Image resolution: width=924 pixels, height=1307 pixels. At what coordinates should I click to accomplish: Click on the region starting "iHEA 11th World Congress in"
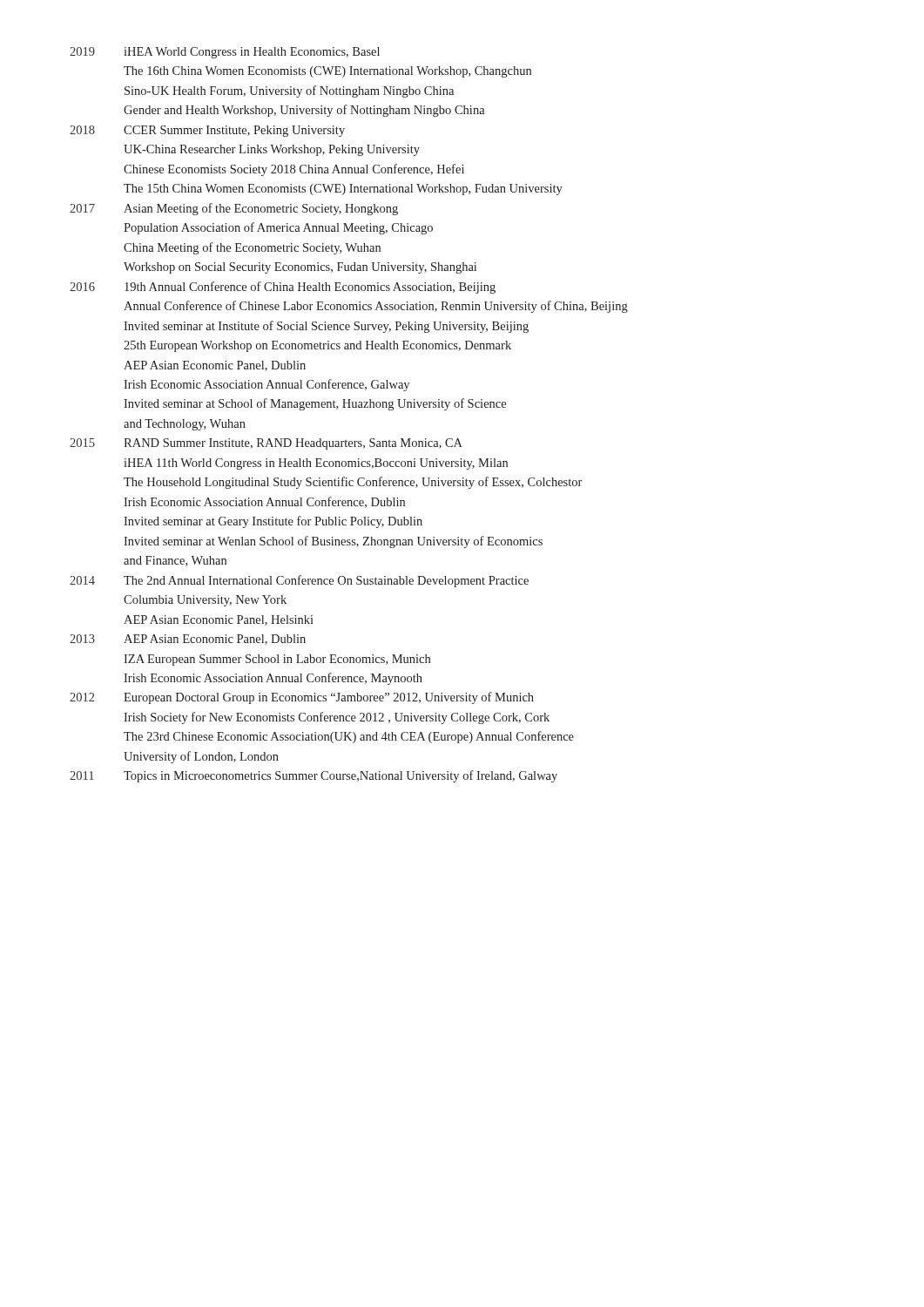289,463
